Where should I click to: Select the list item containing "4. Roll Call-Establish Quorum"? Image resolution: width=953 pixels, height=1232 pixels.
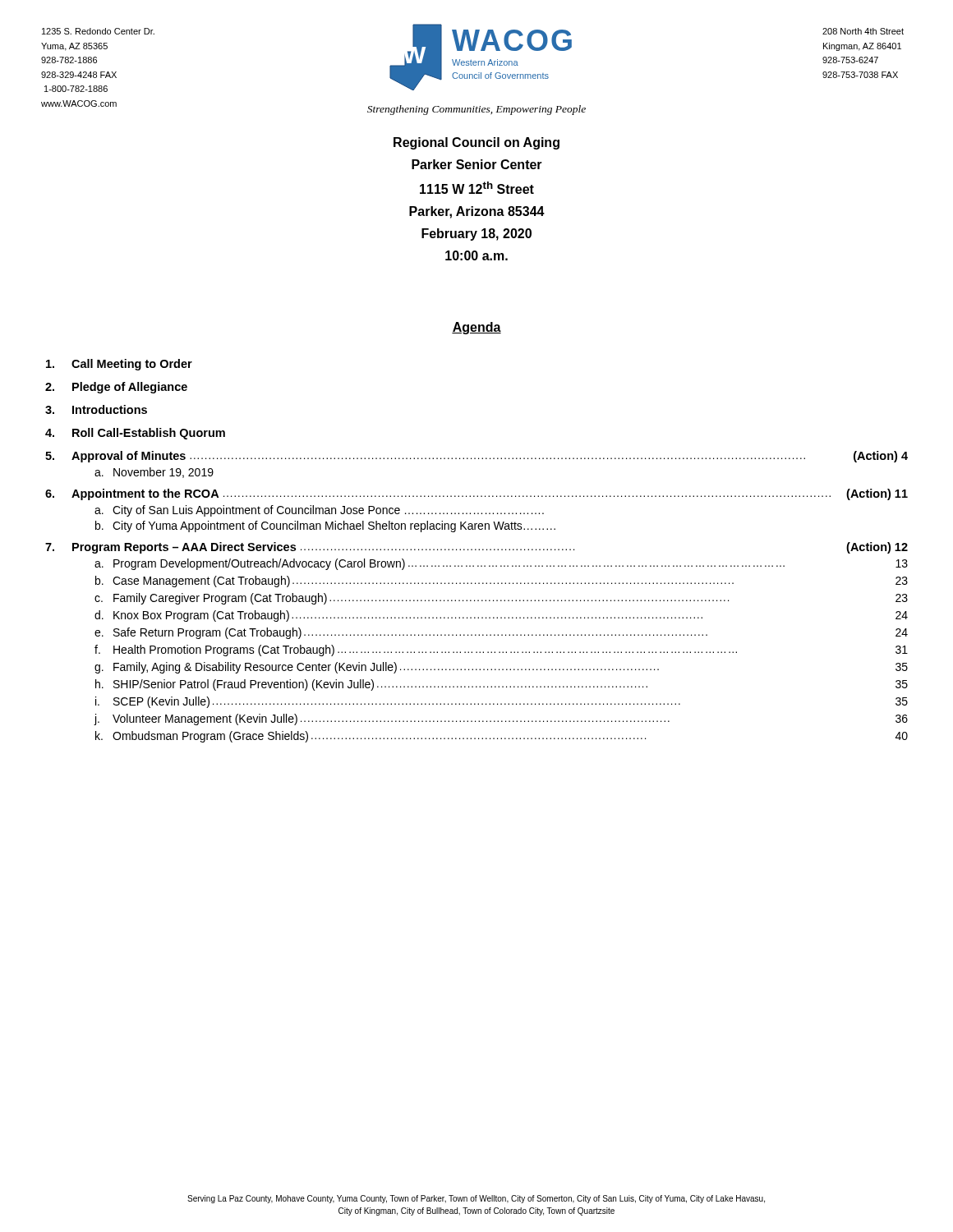click(x=135, y=434)
